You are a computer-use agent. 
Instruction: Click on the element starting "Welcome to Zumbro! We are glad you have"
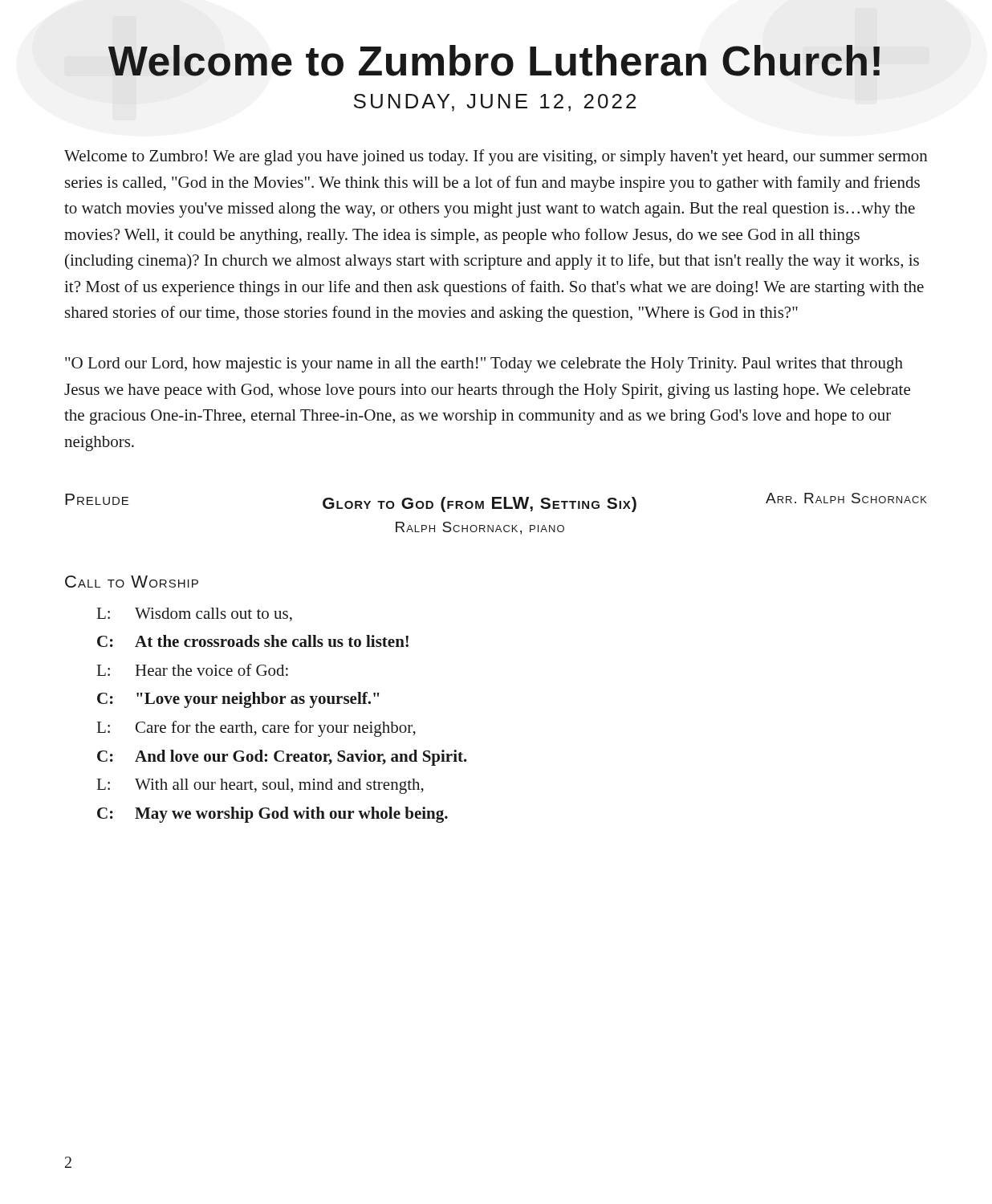496,234
